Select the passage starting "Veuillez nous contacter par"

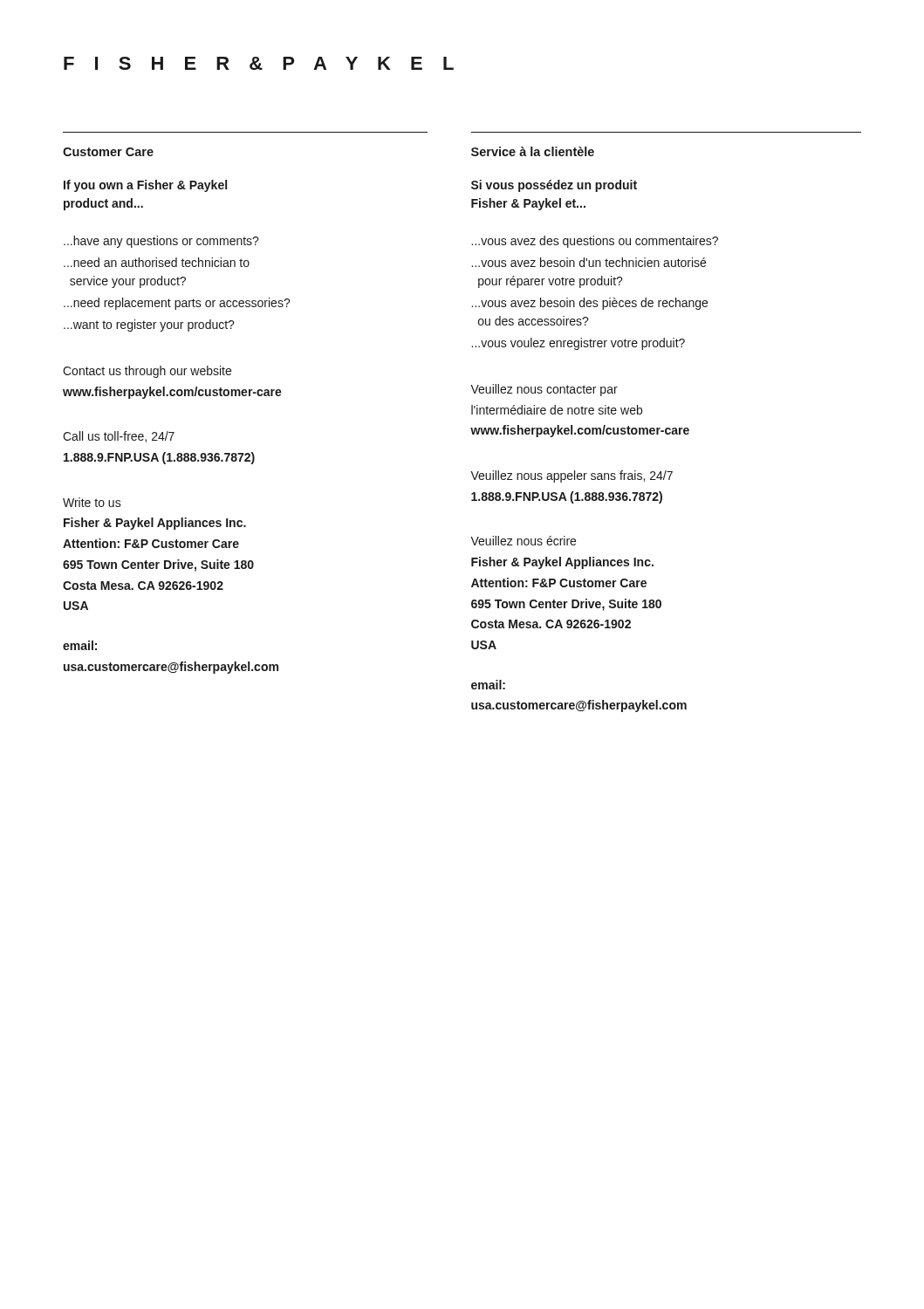click(544, 390)
